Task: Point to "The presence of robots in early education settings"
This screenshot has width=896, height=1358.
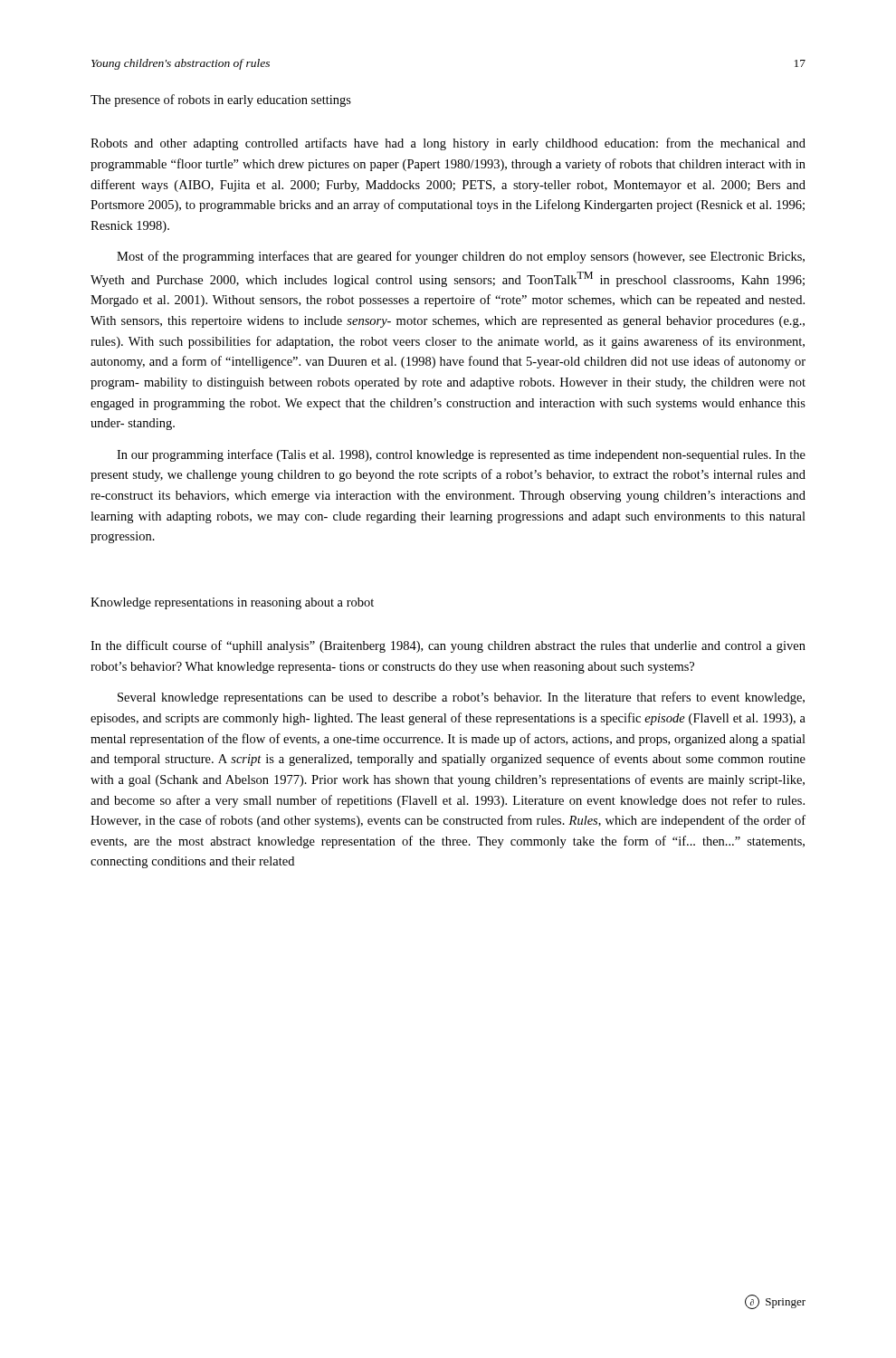Action: [221, 99]
